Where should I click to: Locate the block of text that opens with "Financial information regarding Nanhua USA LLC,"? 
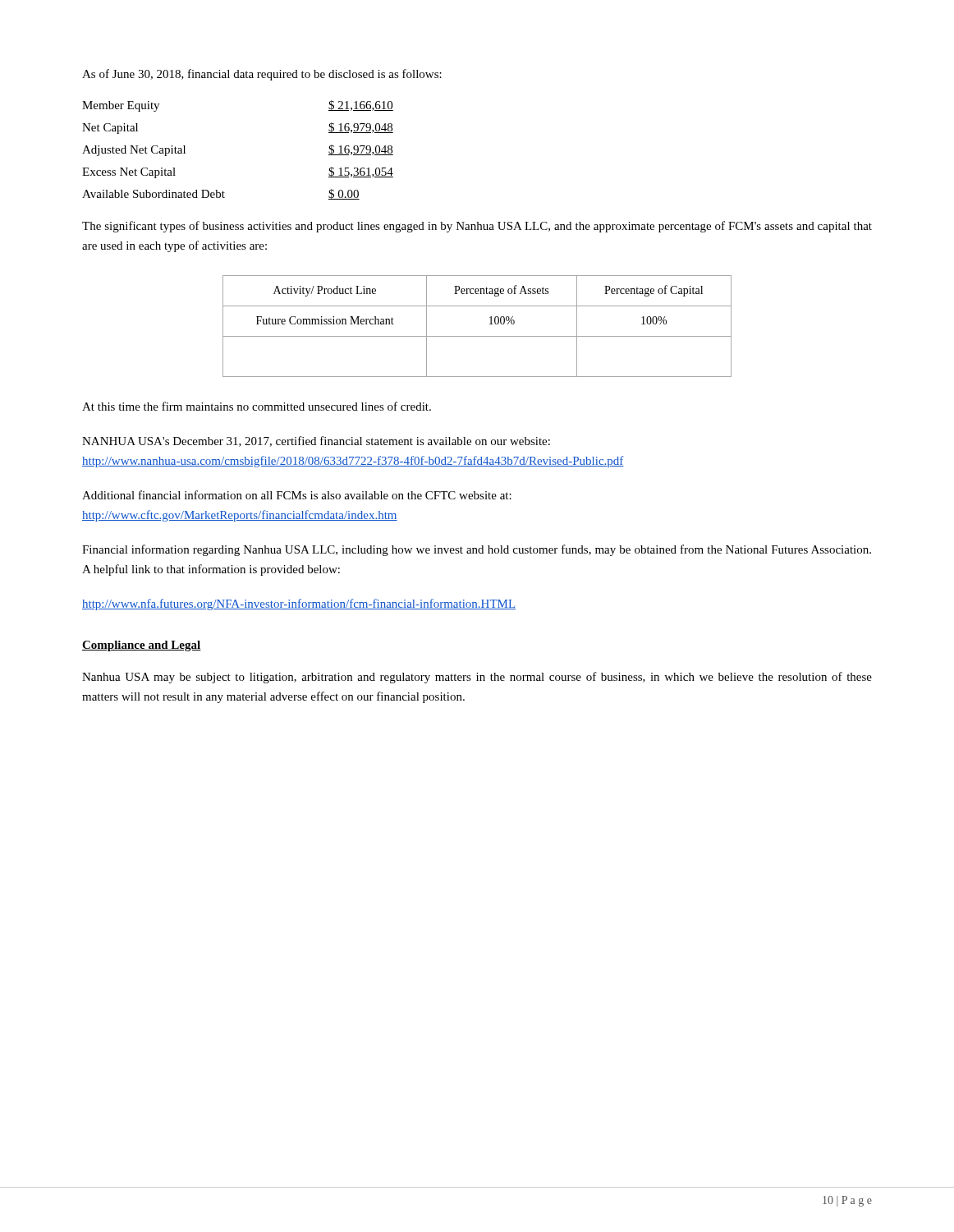pos(477,559)
